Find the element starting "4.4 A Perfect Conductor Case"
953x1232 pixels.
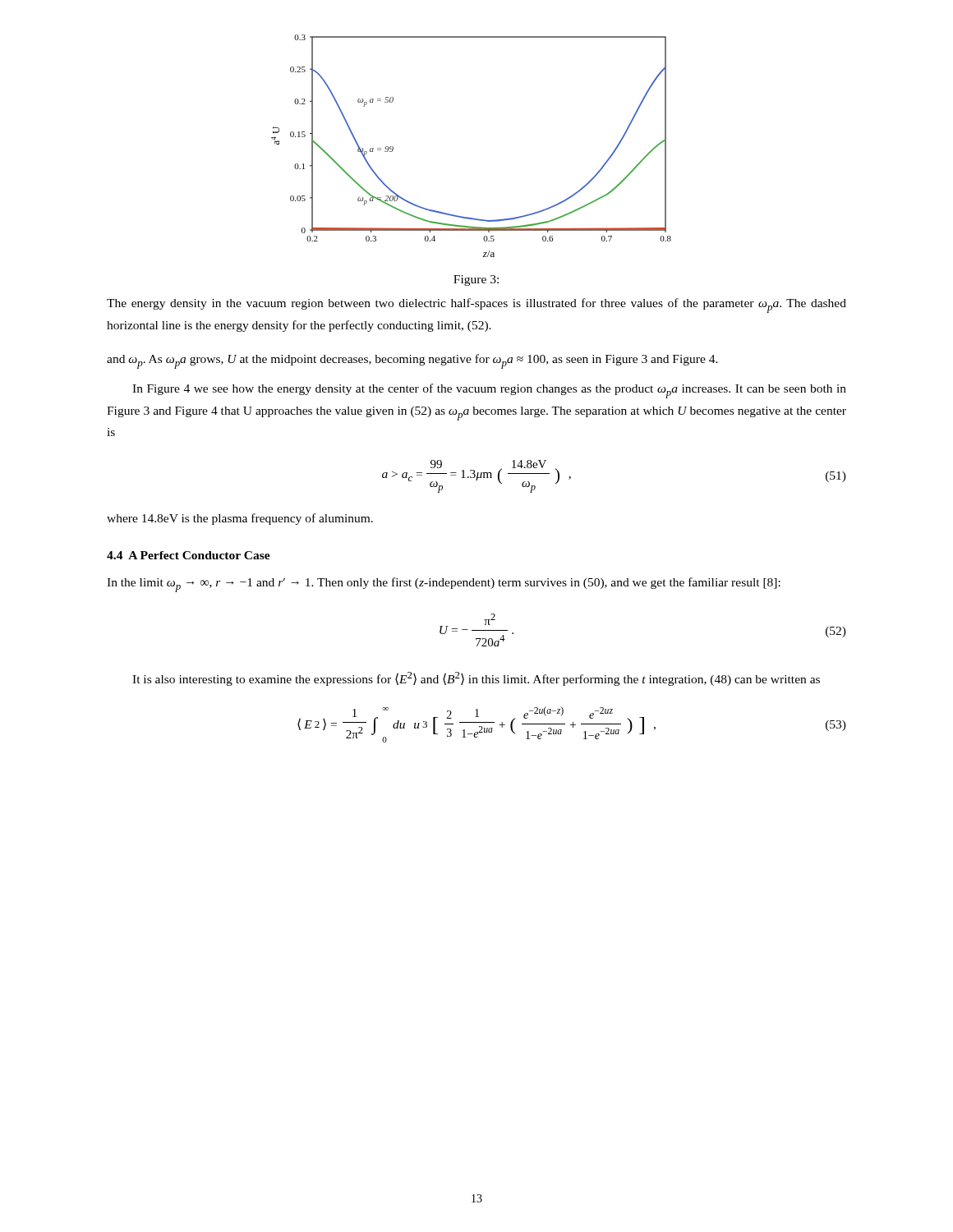[x=188, y=555]
